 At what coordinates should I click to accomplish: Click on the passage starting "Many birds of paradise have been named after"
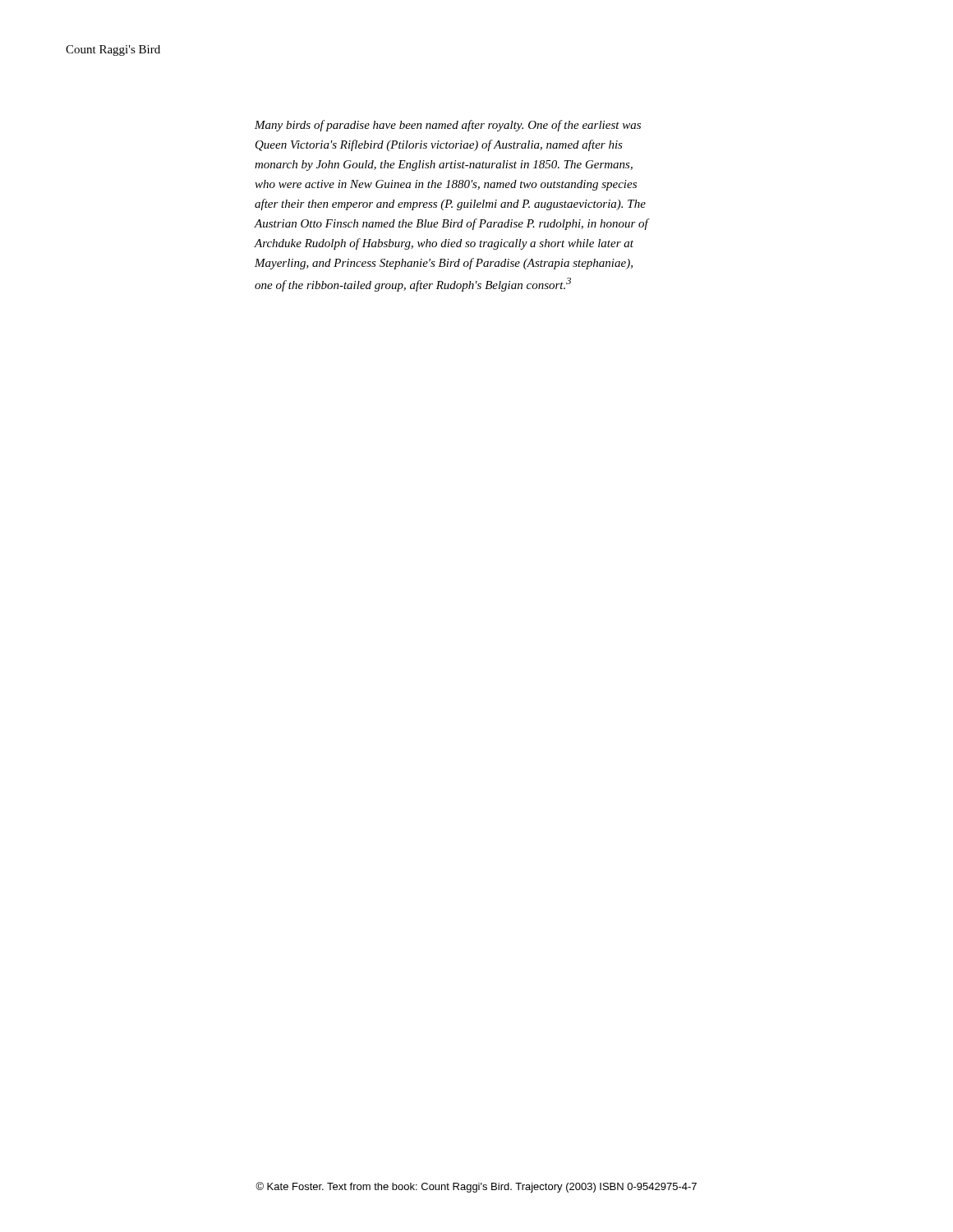pos(451,205)
